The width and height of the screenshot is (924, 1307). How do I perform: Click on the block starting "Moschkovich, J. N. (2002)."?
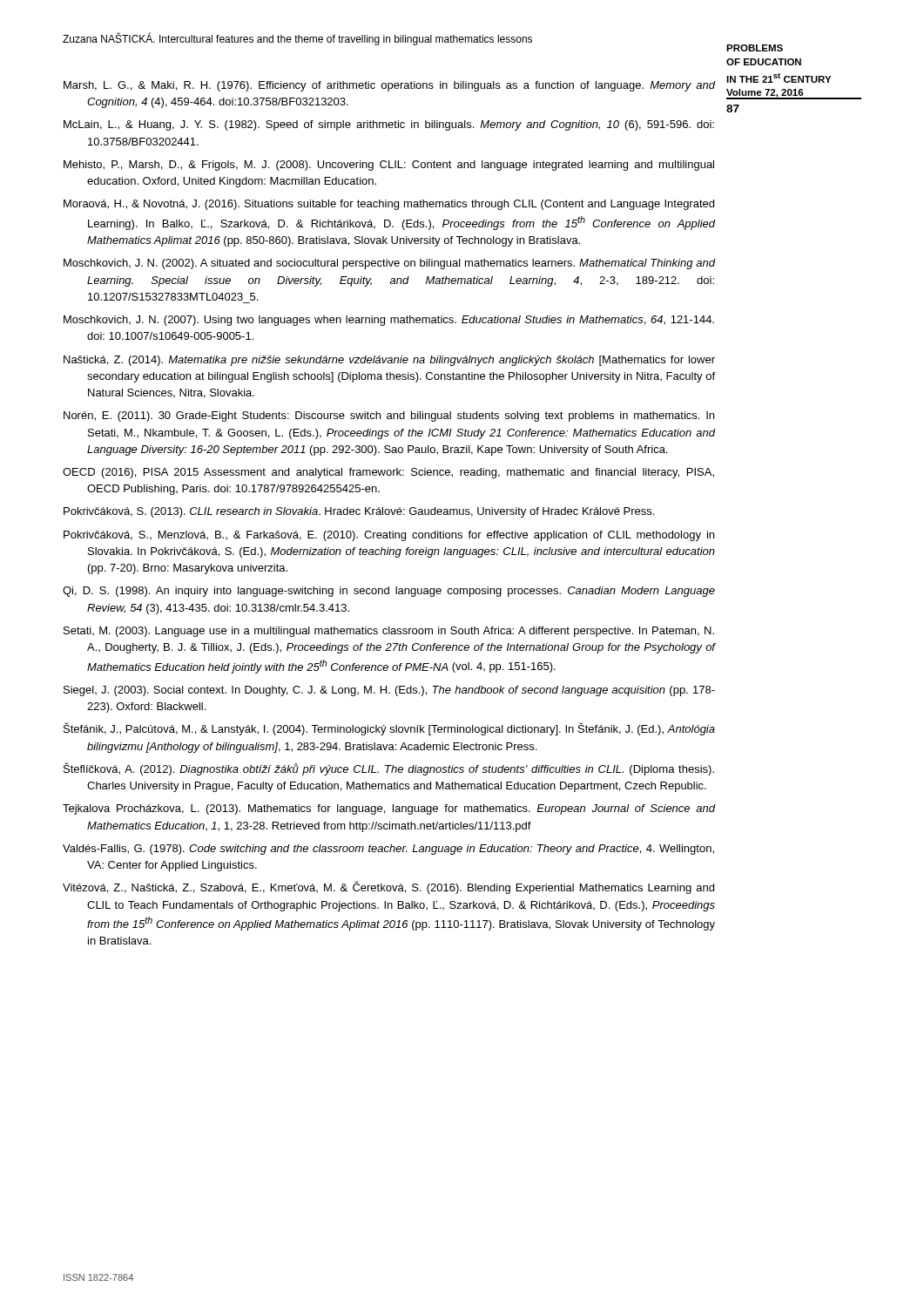pyautogui.click(x=389, y=280)
